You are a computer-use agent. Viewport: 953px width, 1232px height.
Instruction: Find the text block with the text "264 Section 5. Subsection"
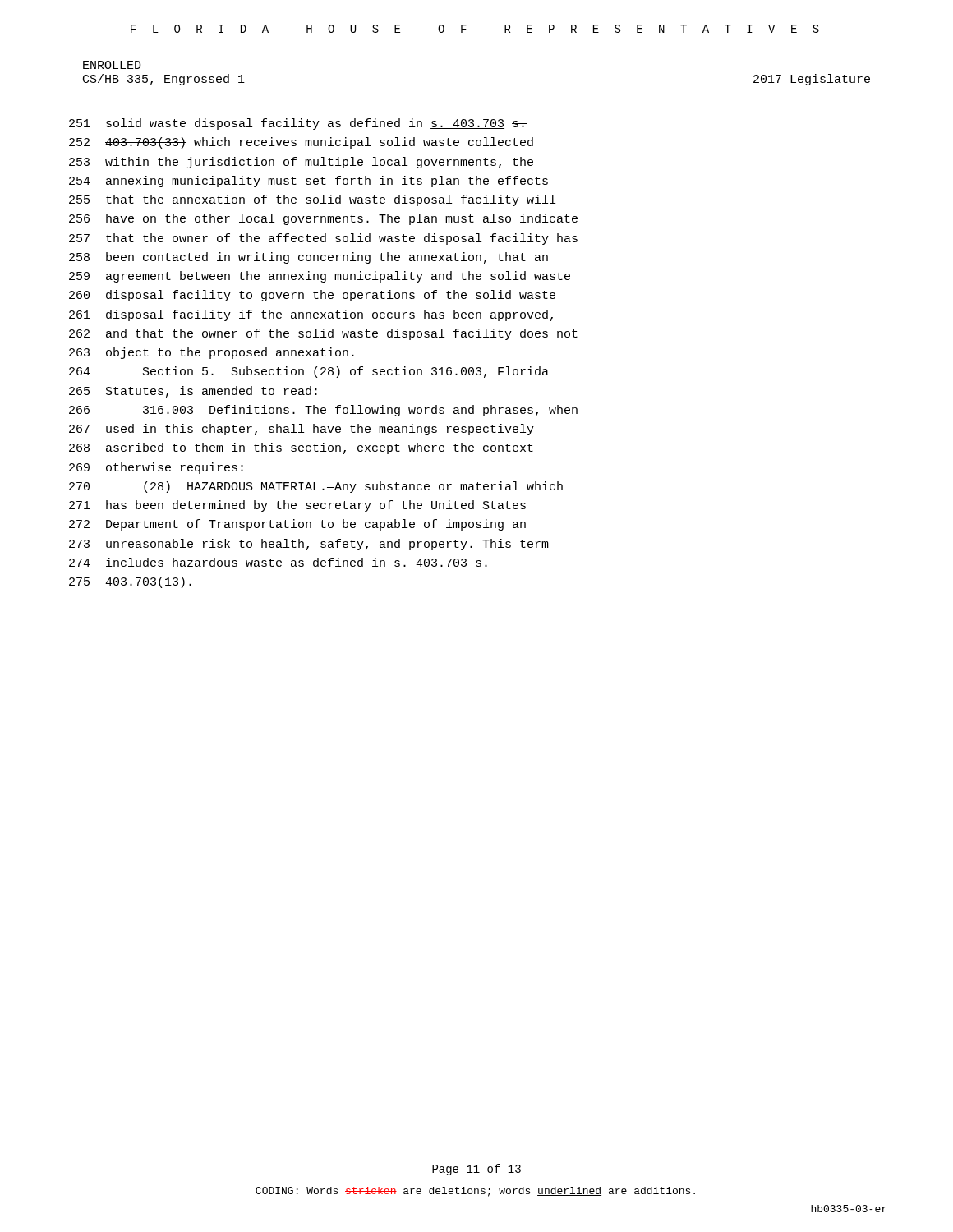[476, 382]
